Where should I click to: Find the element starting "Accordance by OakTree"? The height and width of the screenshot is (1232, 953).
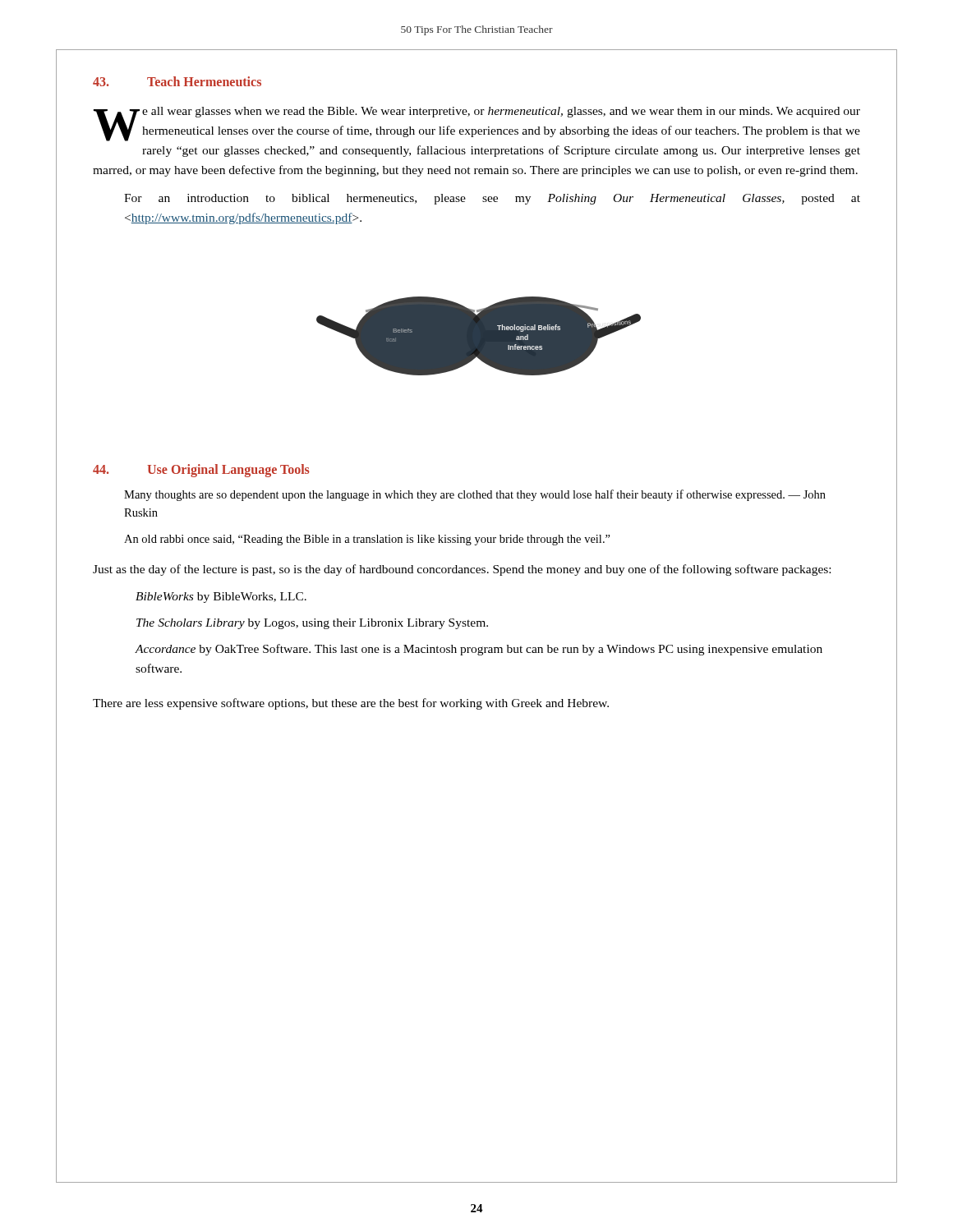pos(479,658)
